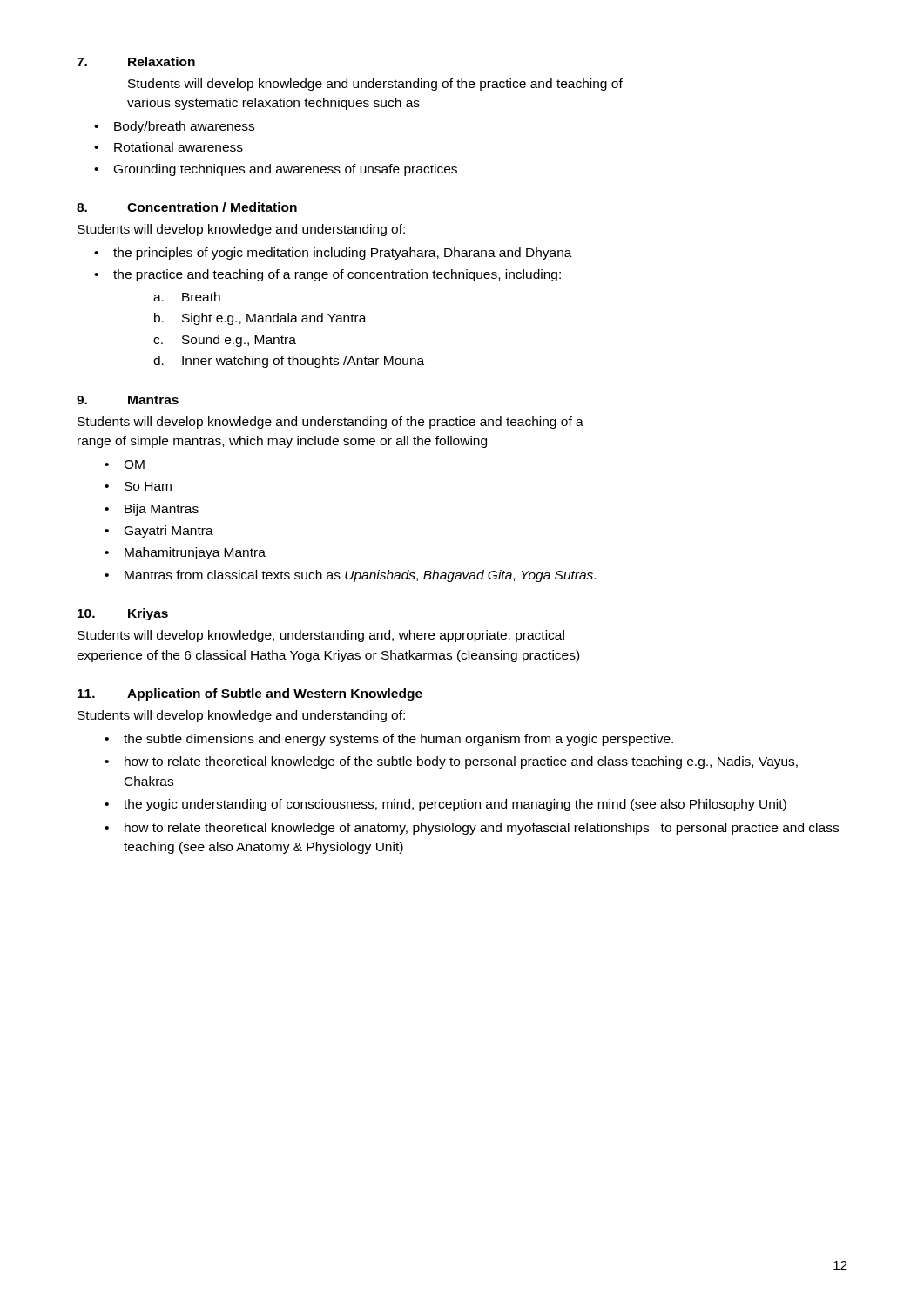Screen dimensions: 1307x924
Task: Click on the section header containing "8.Concentration / Meditation"
Action: [187, 208]
